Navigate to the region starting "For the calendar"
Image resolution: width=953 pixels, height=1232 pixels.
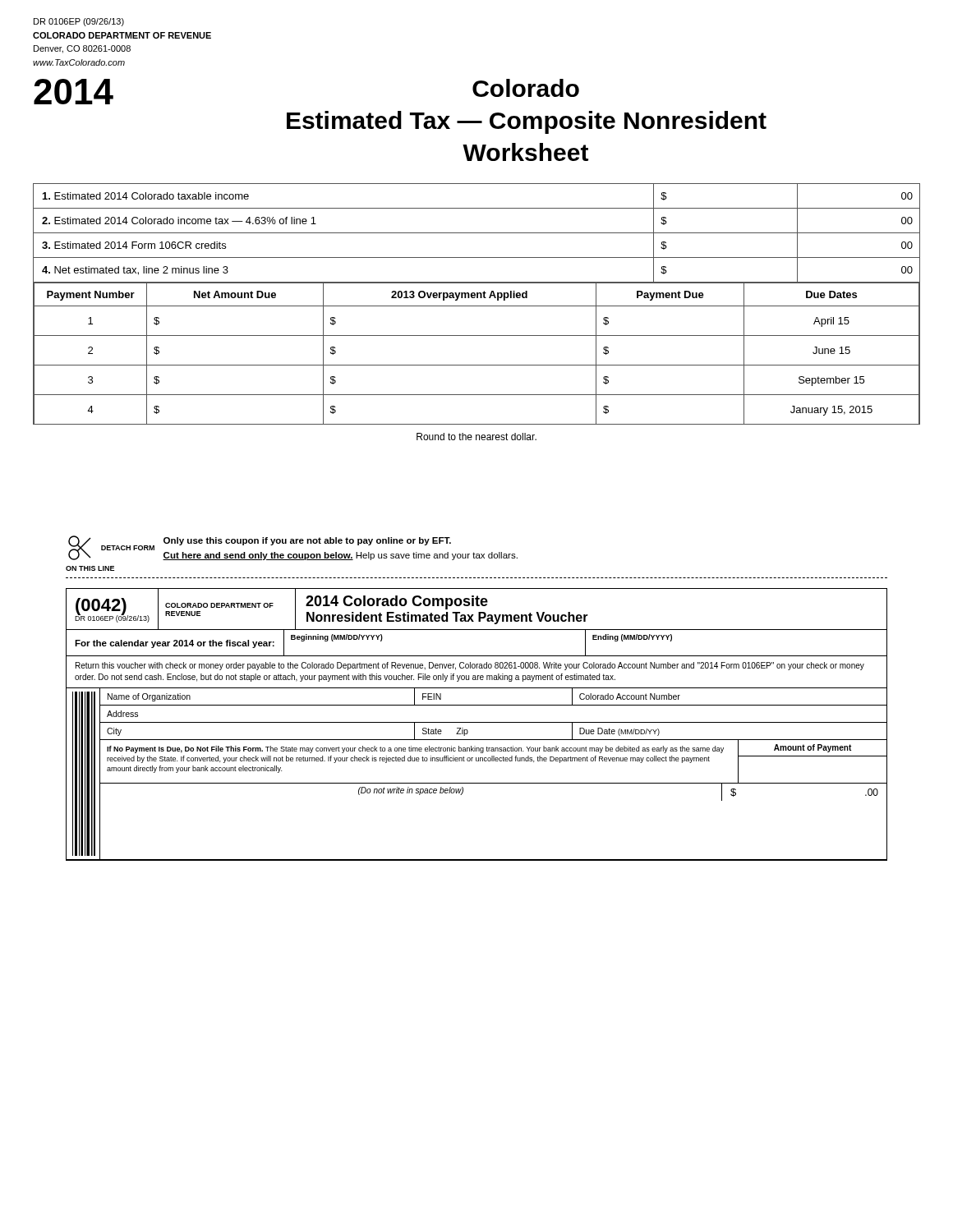[x=175, y=643]
